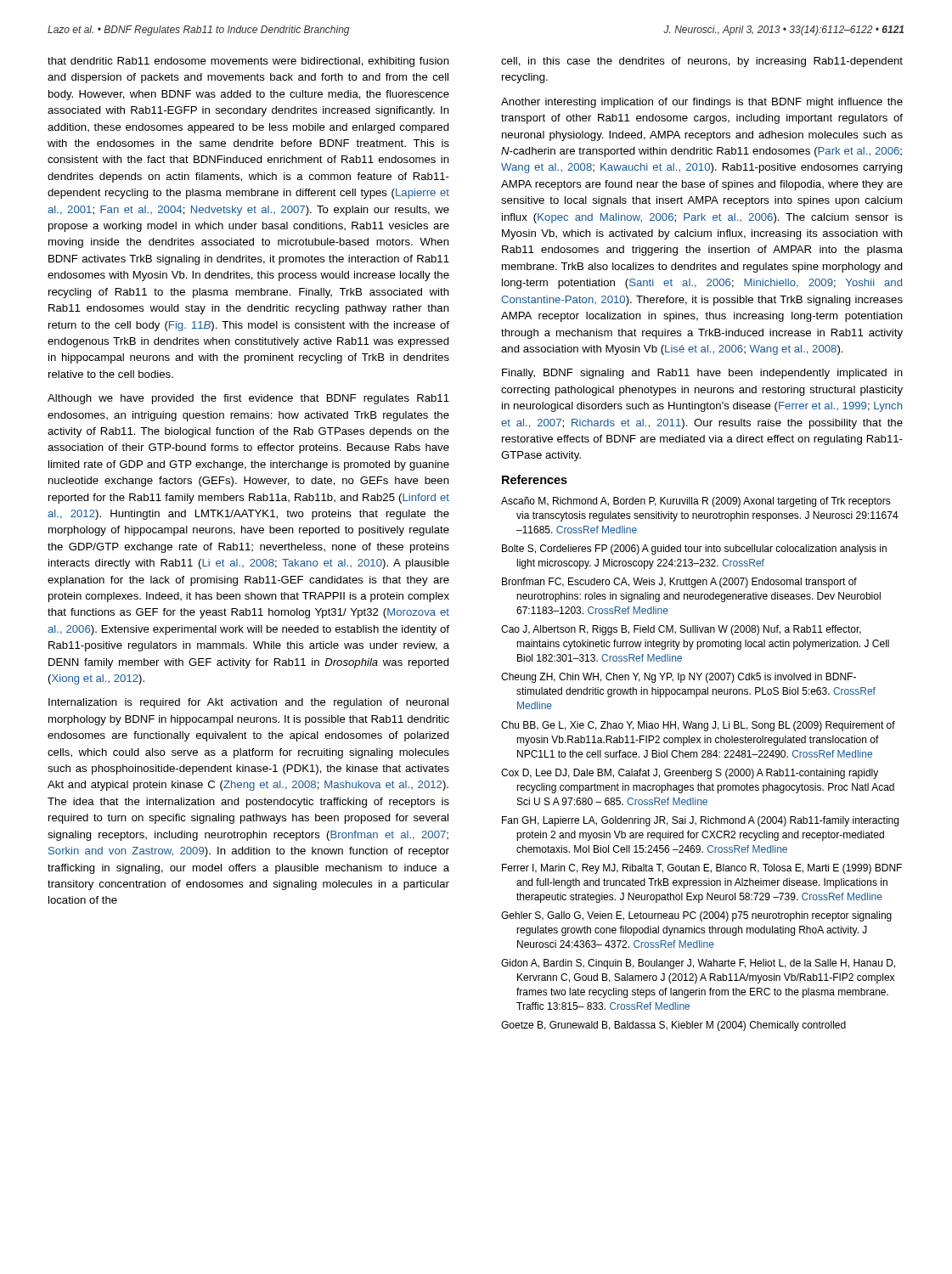This screenshot has height=1274, width=952.
Task: Locate the text block starting "Ferrer I, Marin C,"
Action: [x=702, y=882]
